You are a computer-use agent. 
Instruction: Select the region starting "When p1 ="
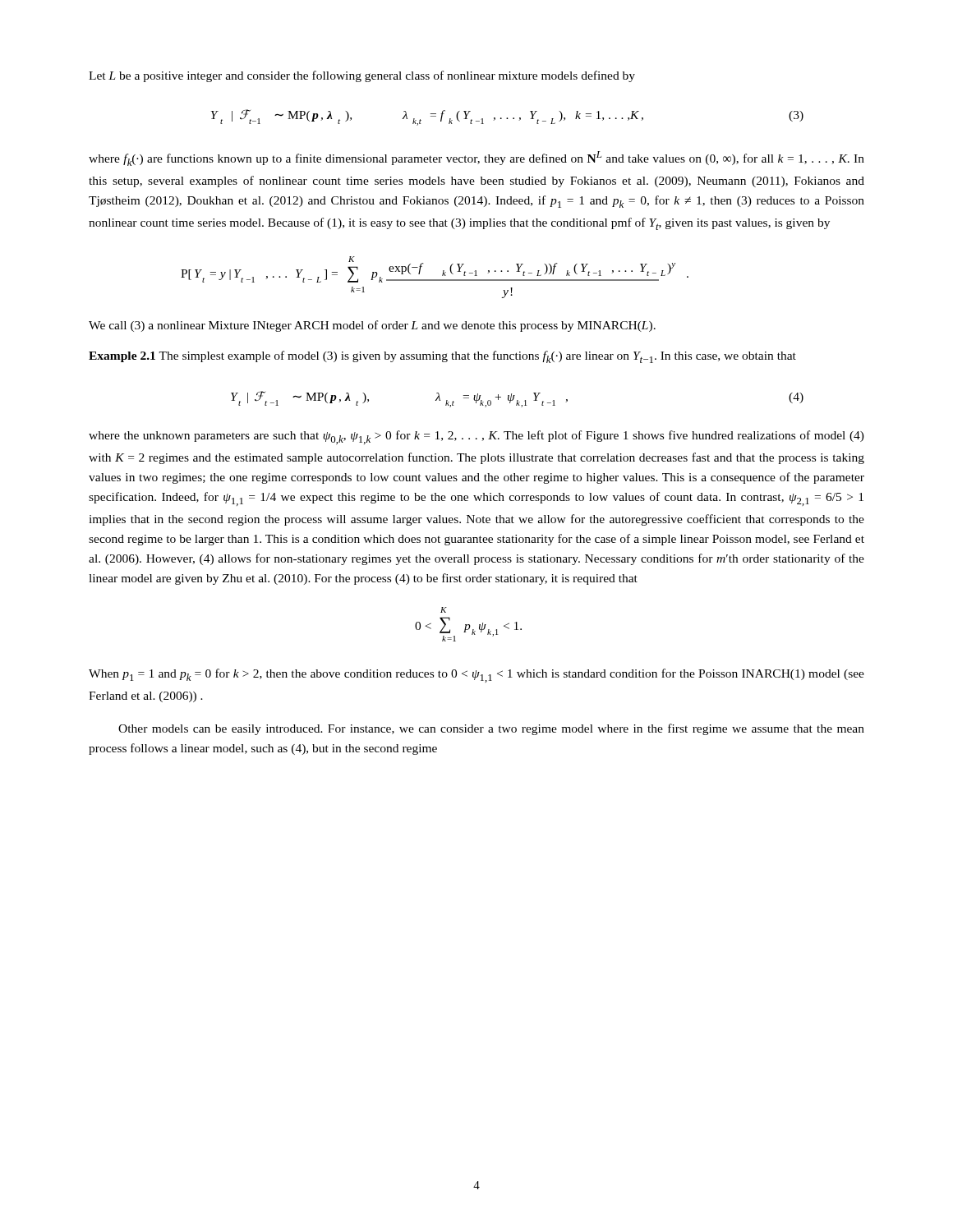tap(476, 684)
